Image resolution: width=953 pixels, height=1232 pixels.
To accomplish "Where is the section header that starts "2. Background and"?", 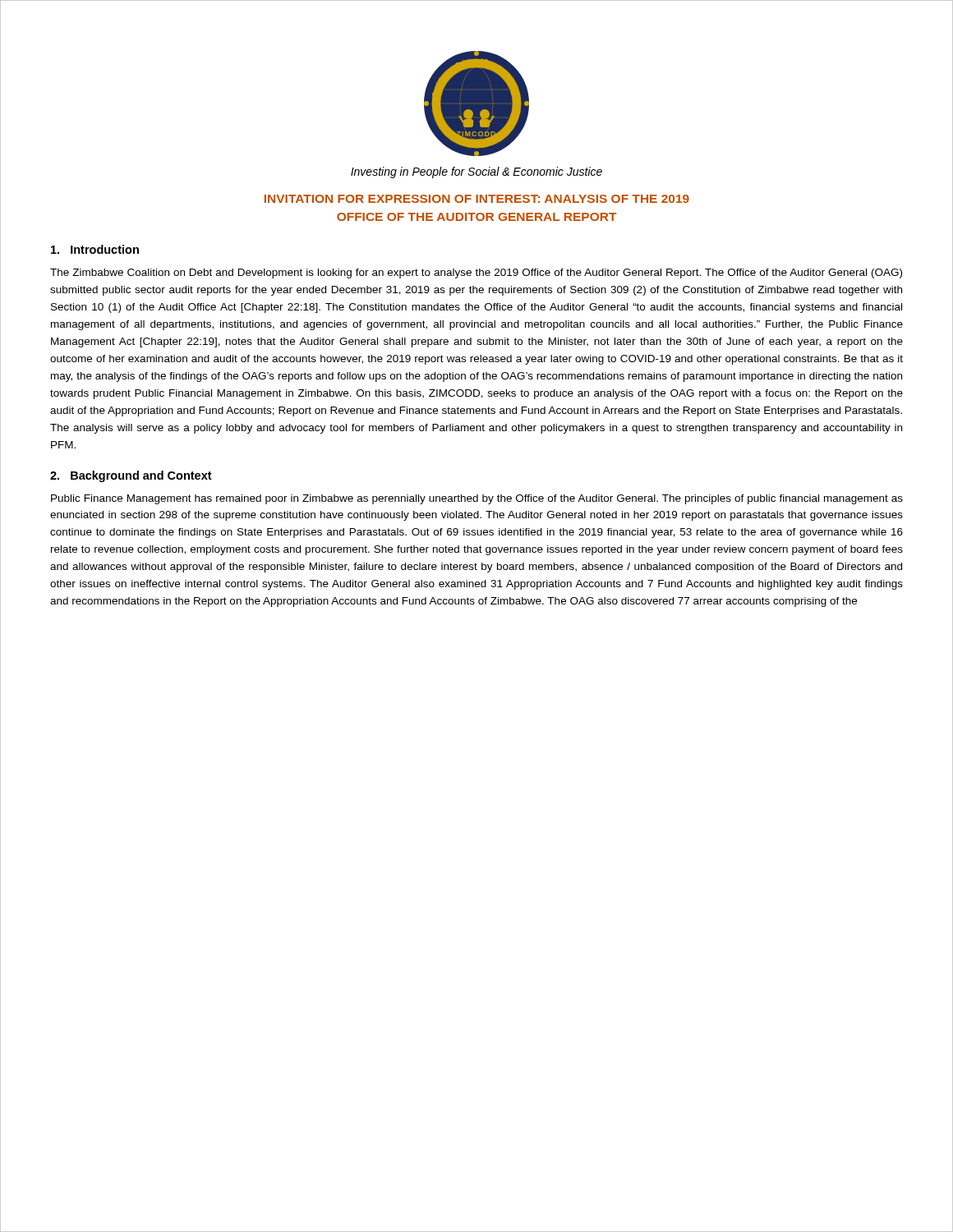I will click(131, 475).
